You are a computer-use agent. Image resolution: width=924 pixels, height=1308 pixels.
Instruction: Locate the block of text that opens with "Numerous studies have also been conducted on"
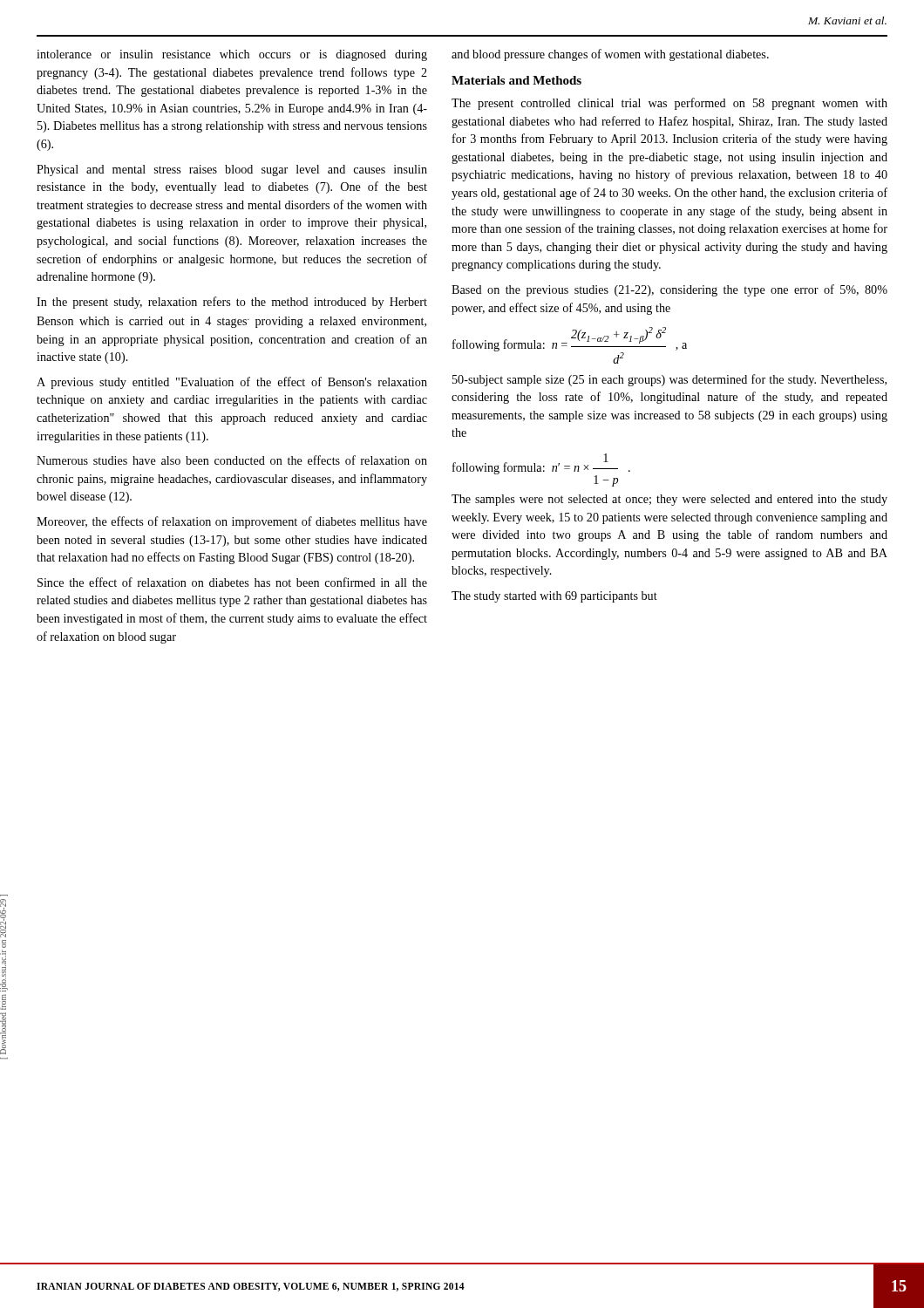pyautogui.click(x=232, y=479)
